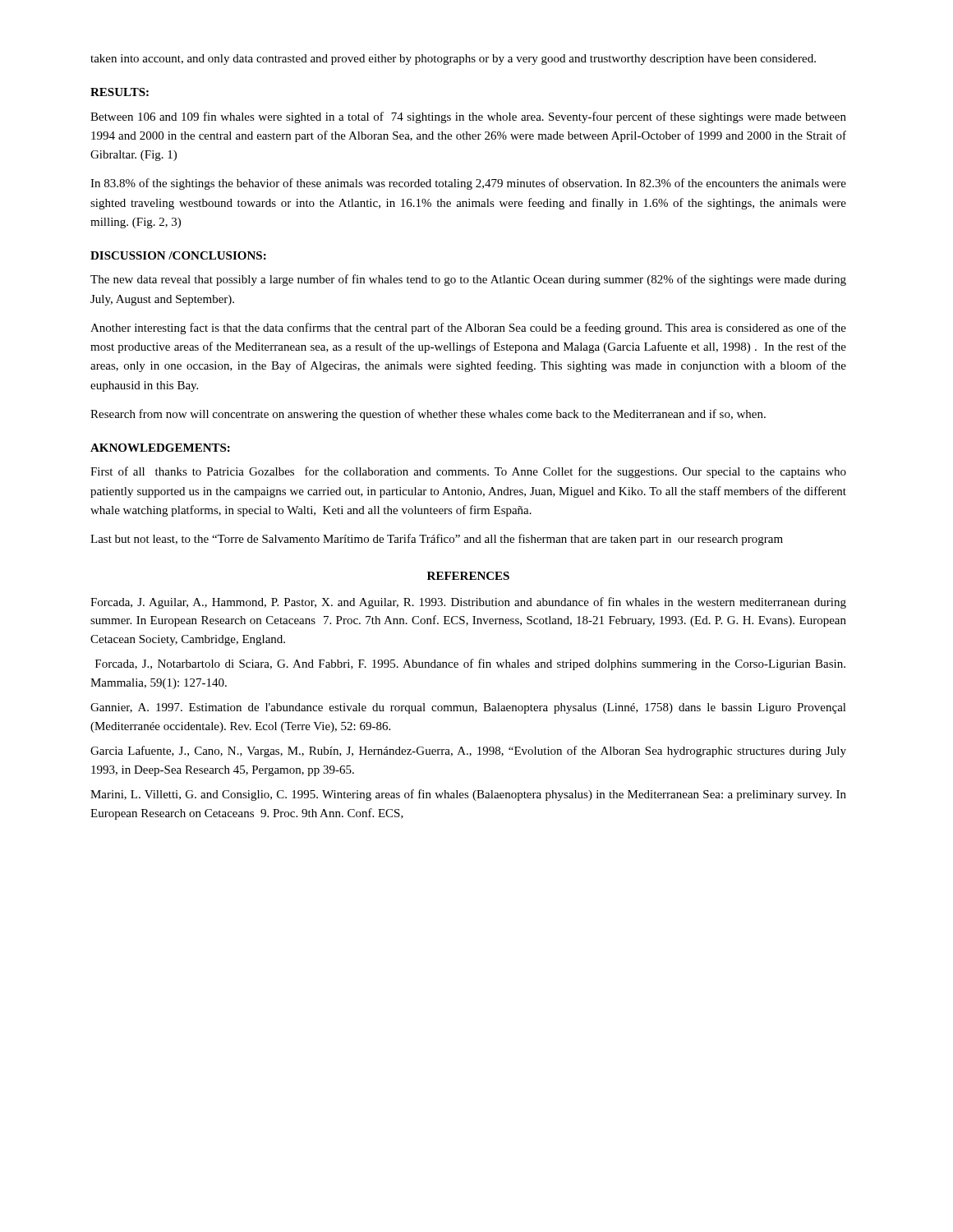
Task: Point to the block beginning "Forcada, J., Notarbartolo di Sciara, G. And"
Action: (x=468, y=673)
